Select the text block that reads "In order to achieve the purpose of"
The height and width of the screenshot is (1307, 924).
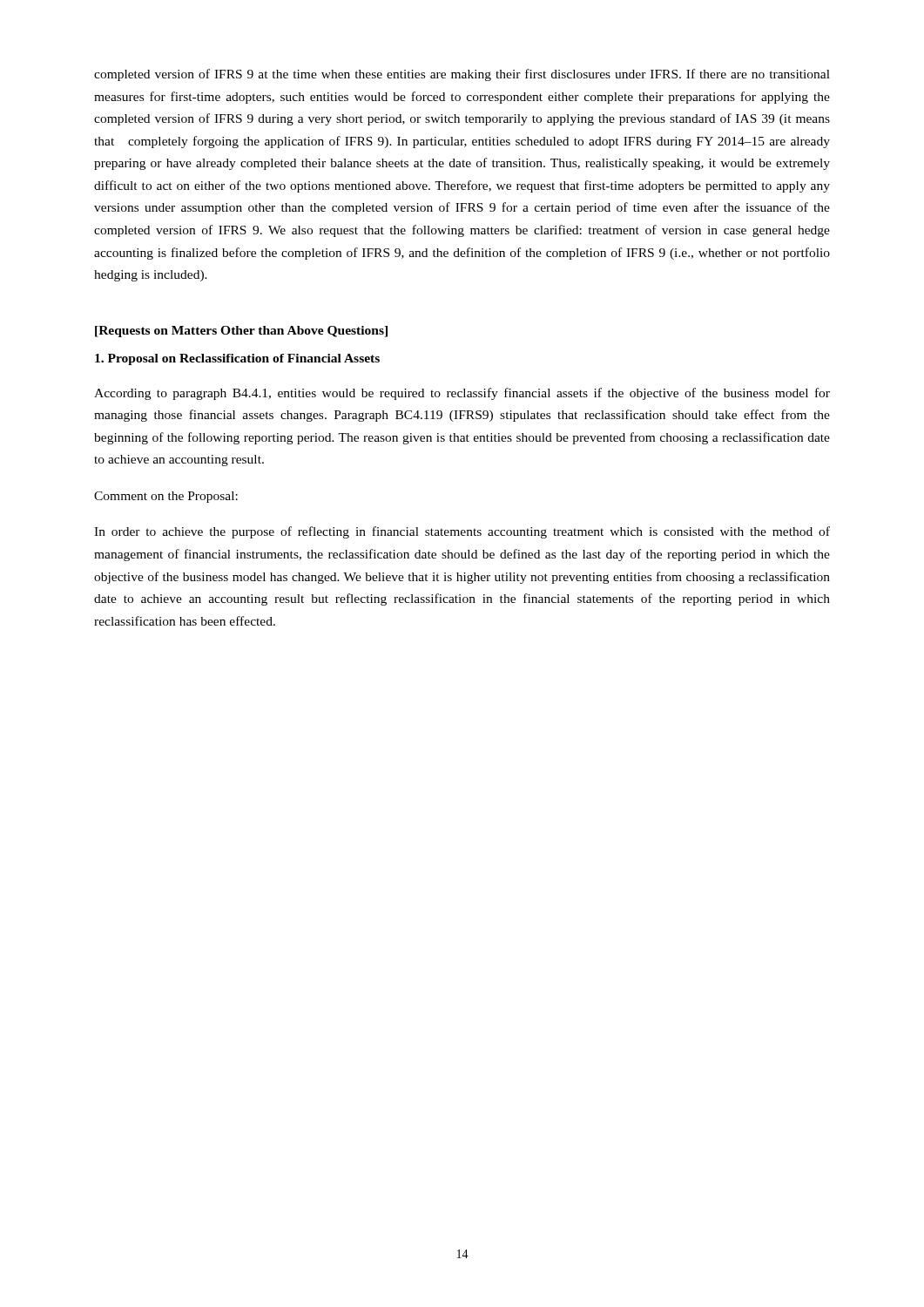[x=462, y=576]
